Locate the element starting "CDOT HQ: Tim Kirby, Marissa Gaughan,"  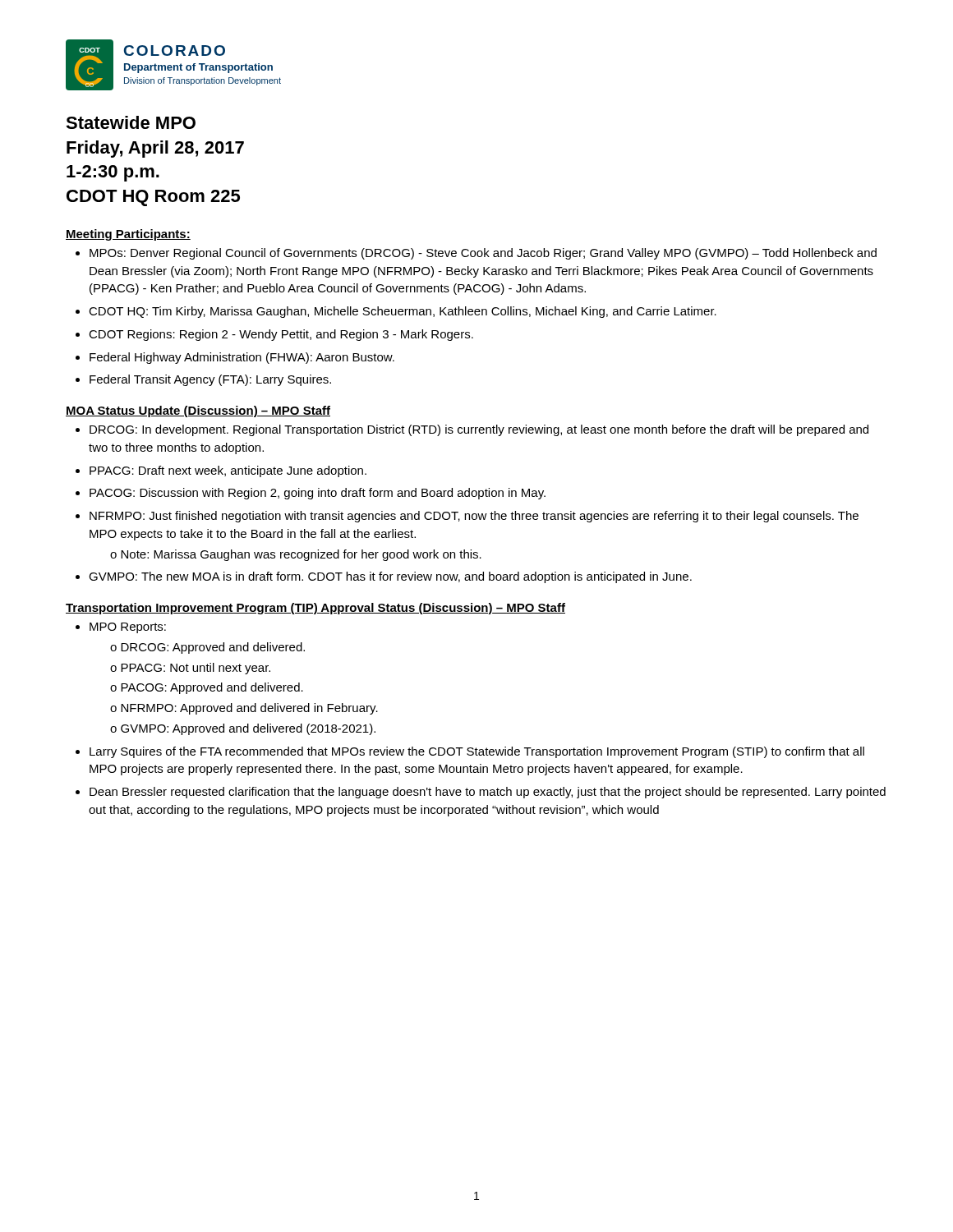click(476, 311)
